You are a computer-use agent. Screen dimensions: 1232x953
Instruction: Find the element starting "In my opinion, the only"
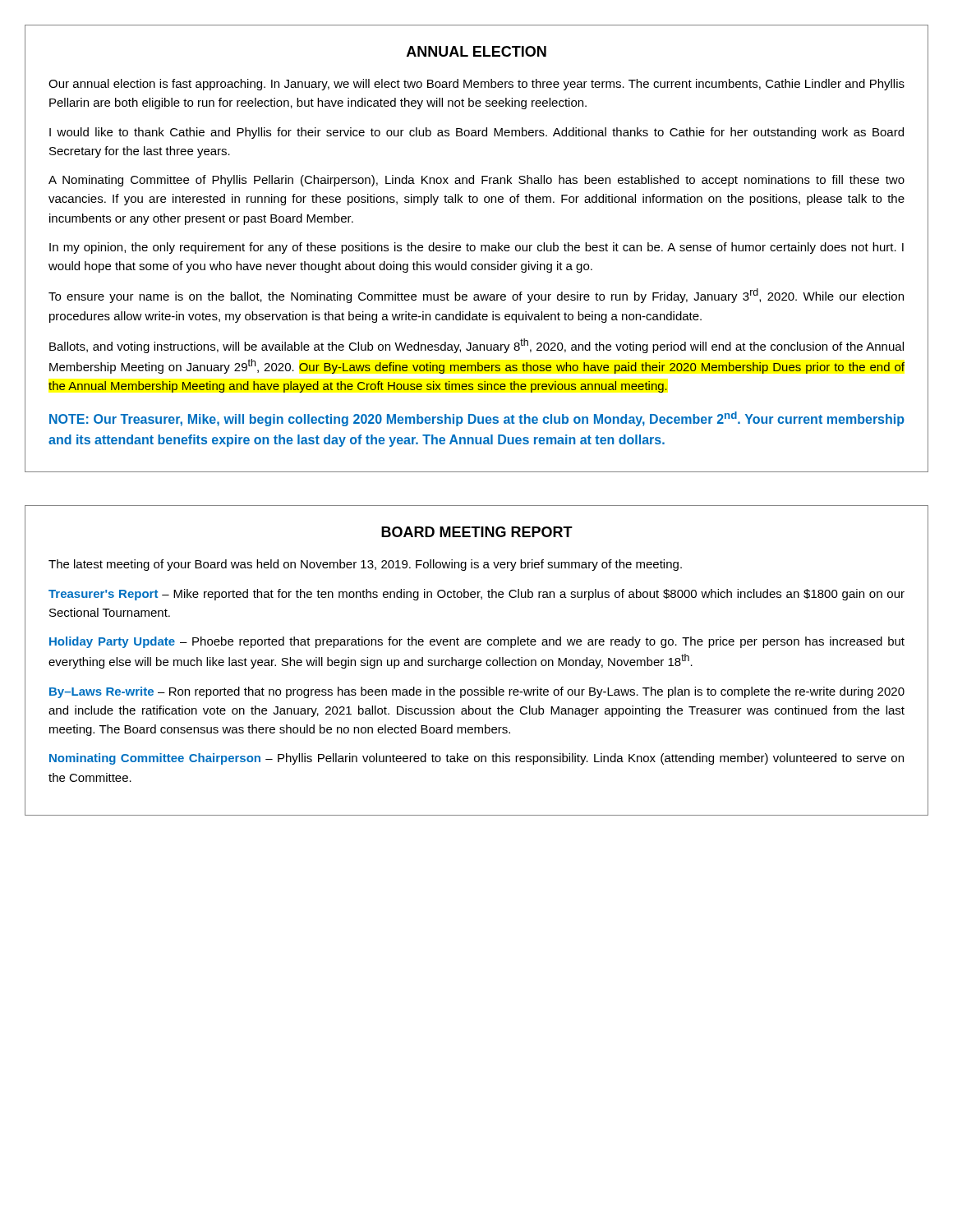(x=476, y=256)
